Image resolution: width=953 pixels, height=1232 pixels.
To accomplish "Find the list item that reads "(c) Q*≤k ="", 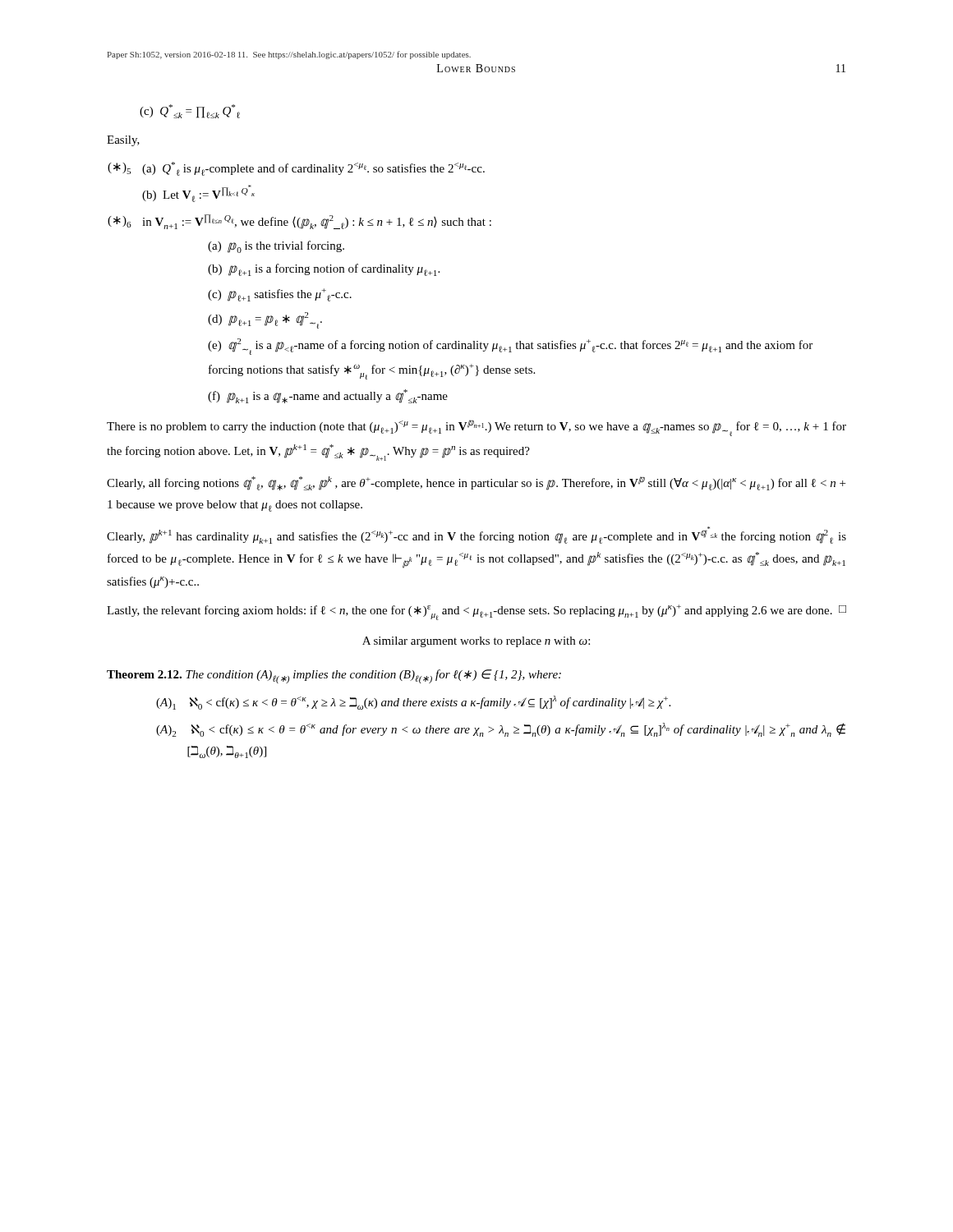I will (190, 111).
